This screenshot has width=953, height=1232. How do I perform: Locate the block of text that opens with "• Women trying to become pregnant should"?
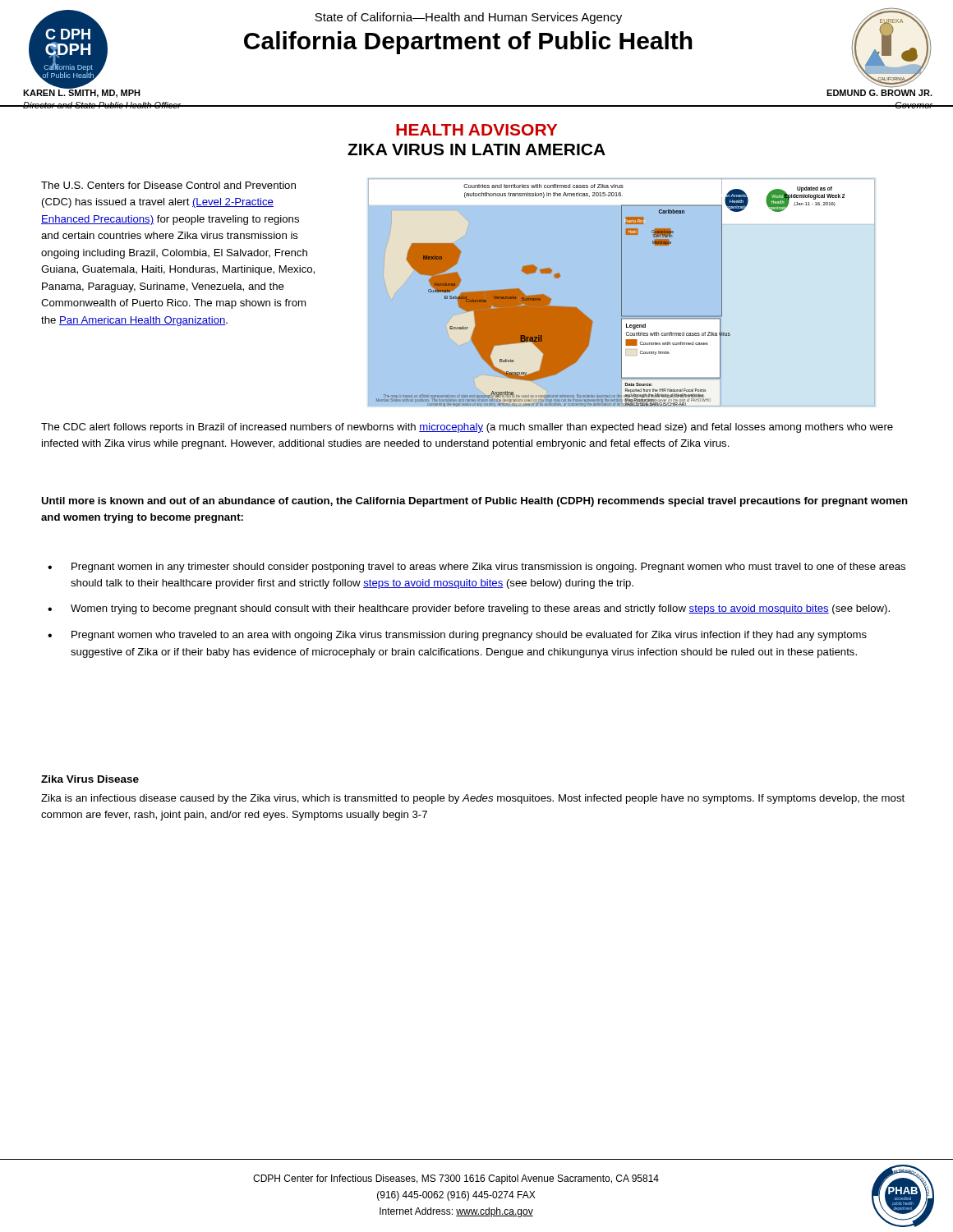pyautogui.click(x=476, y=610)
